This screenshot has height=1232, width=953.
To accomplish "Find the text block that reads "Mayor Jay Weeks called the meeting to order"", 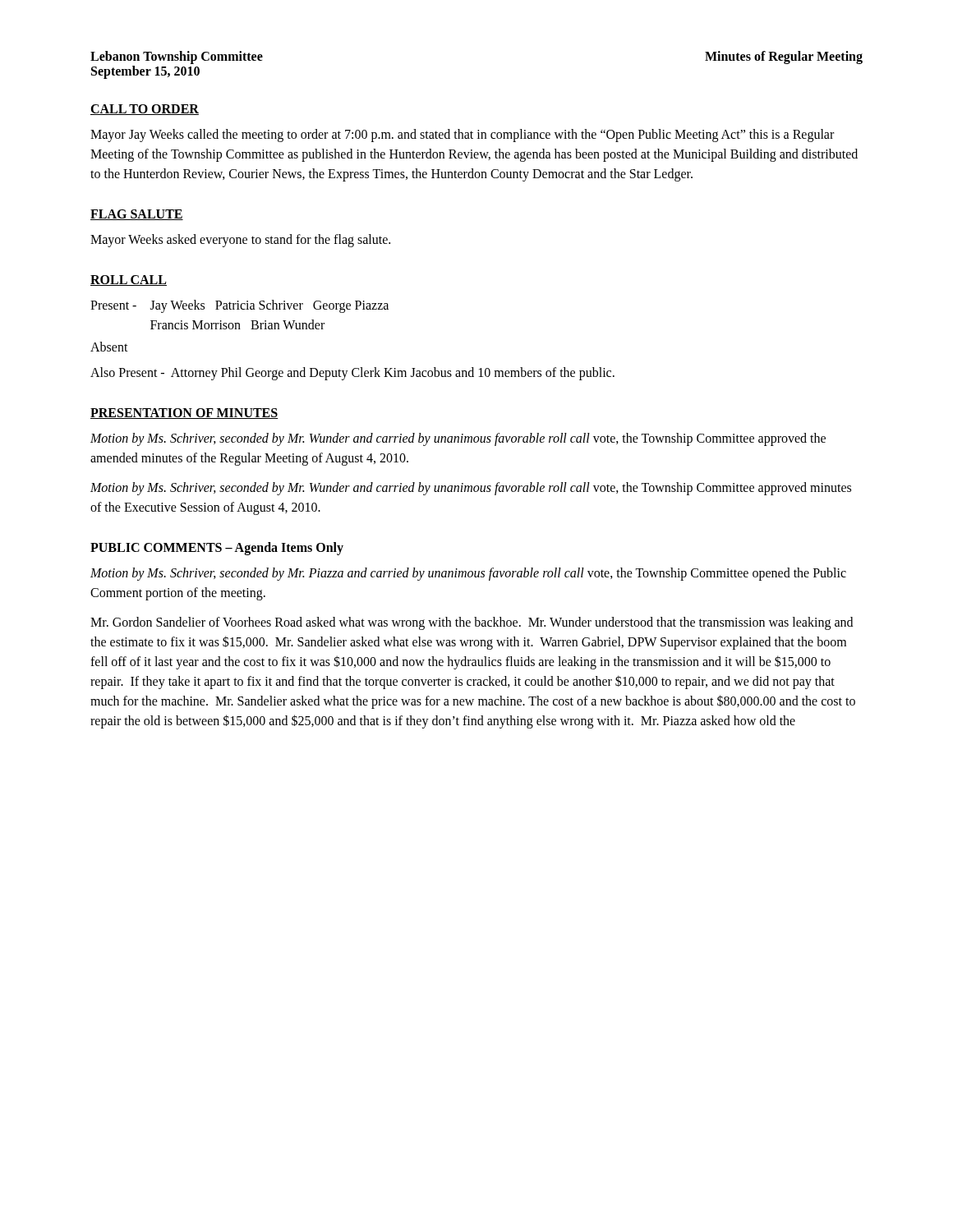I will 474,154.
